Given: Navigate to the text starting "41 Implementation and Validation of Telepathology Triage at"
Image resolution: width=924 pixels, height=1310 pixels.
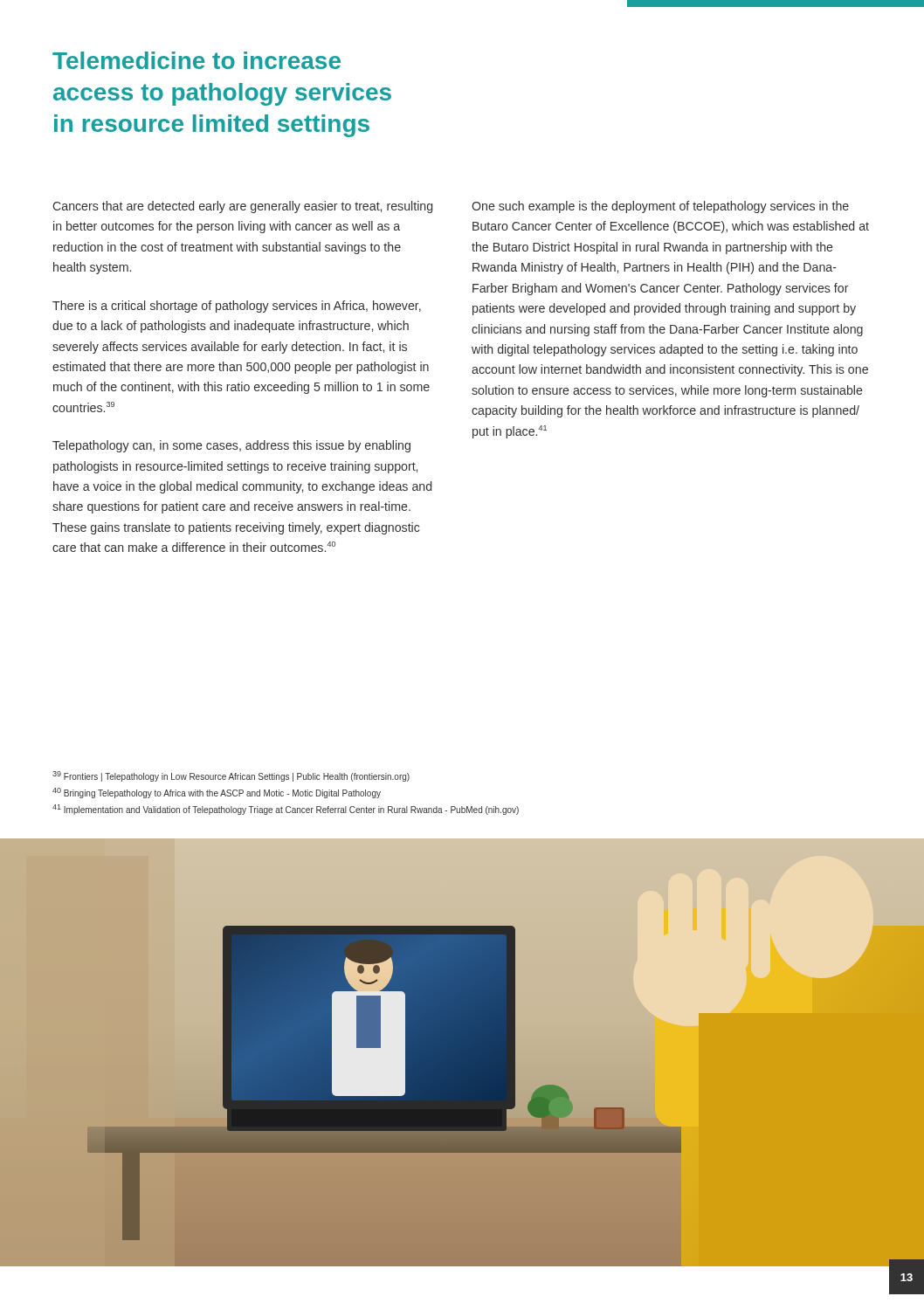Looking at the screenshot, I should pos(286,809).
